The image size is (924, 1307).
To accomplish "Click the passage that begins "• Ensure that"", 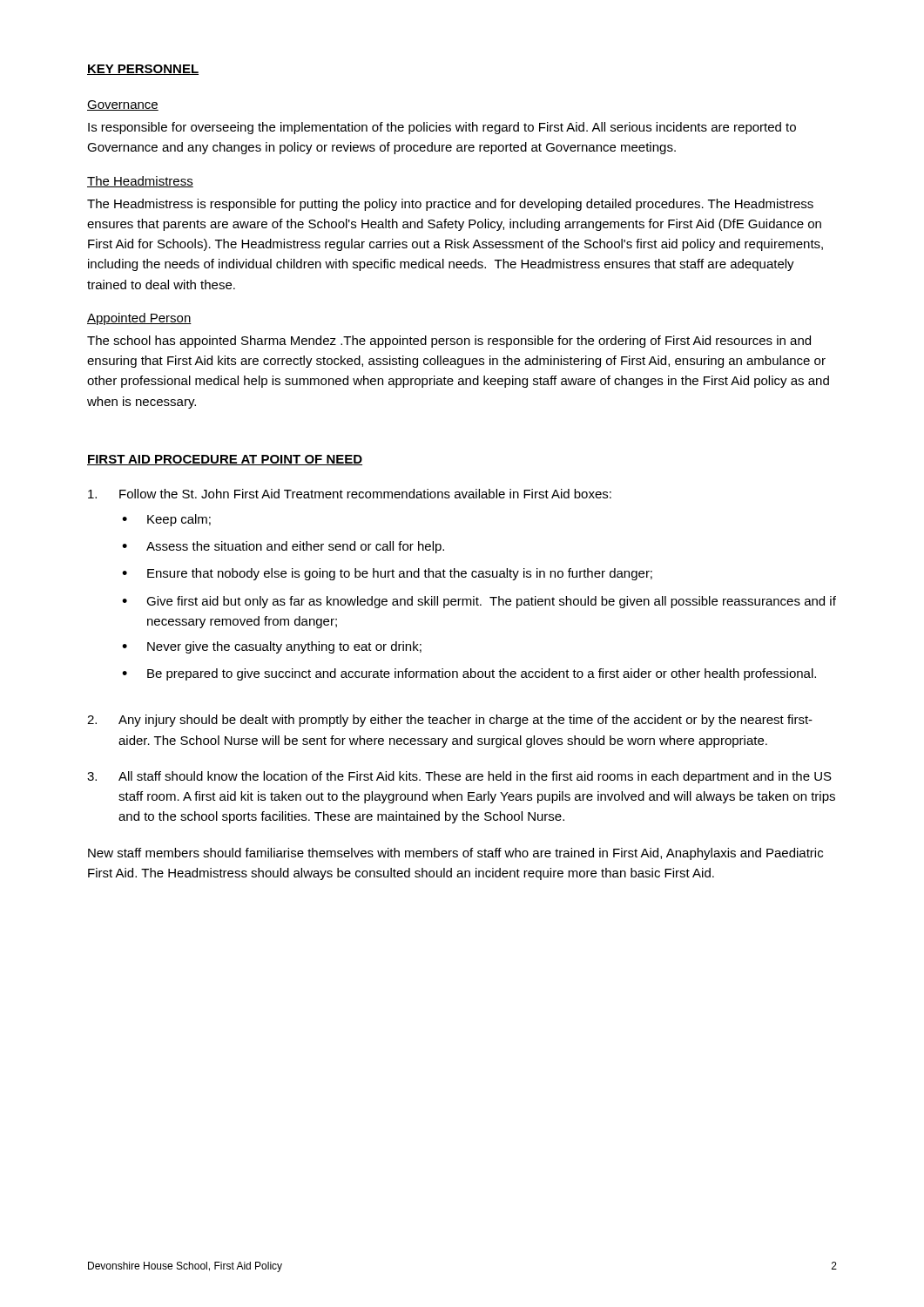I will point(478,574).
